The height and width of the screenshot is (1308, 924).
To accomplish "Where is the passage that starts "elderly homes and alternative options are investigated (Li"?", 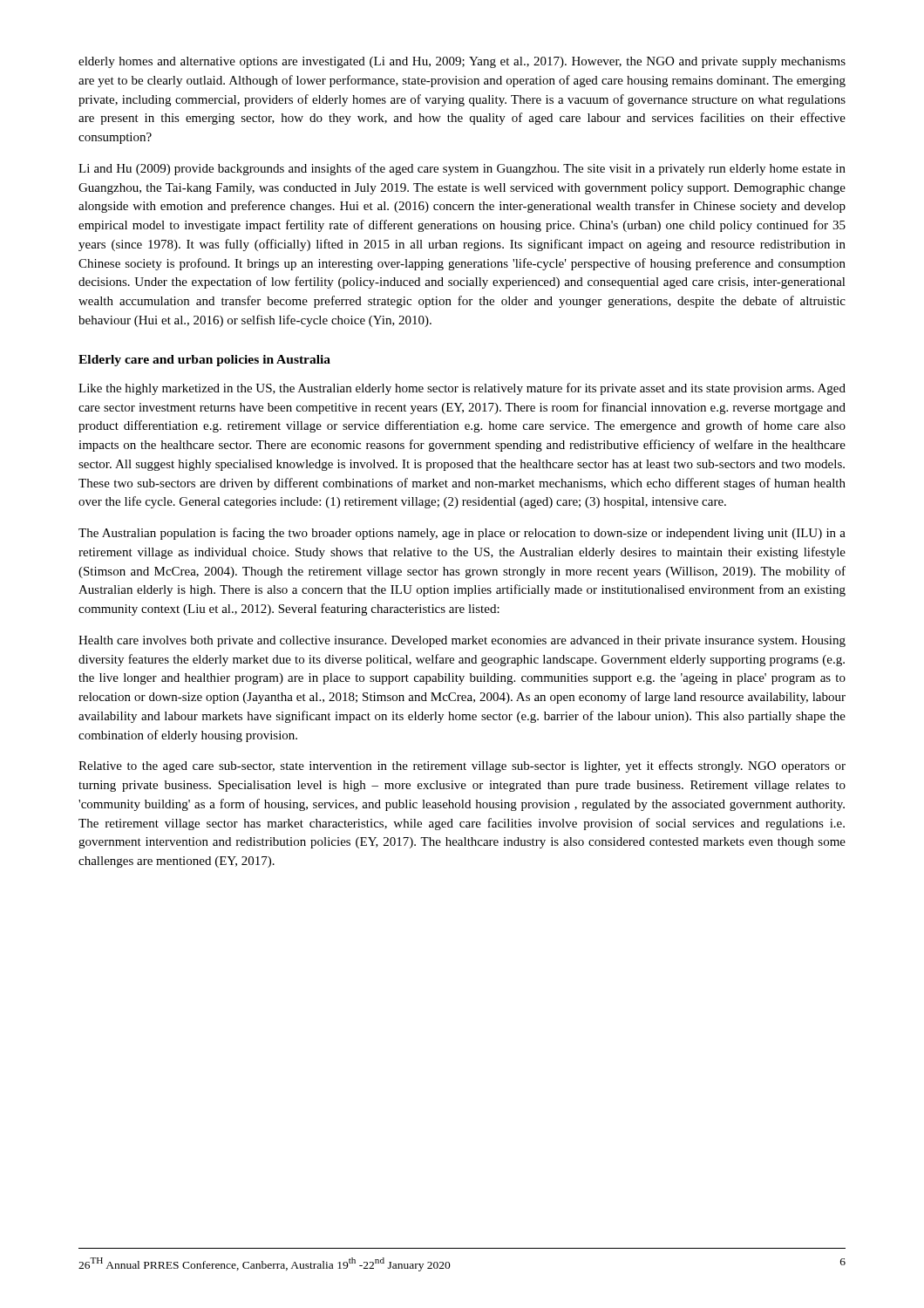I will click(462, 99).
